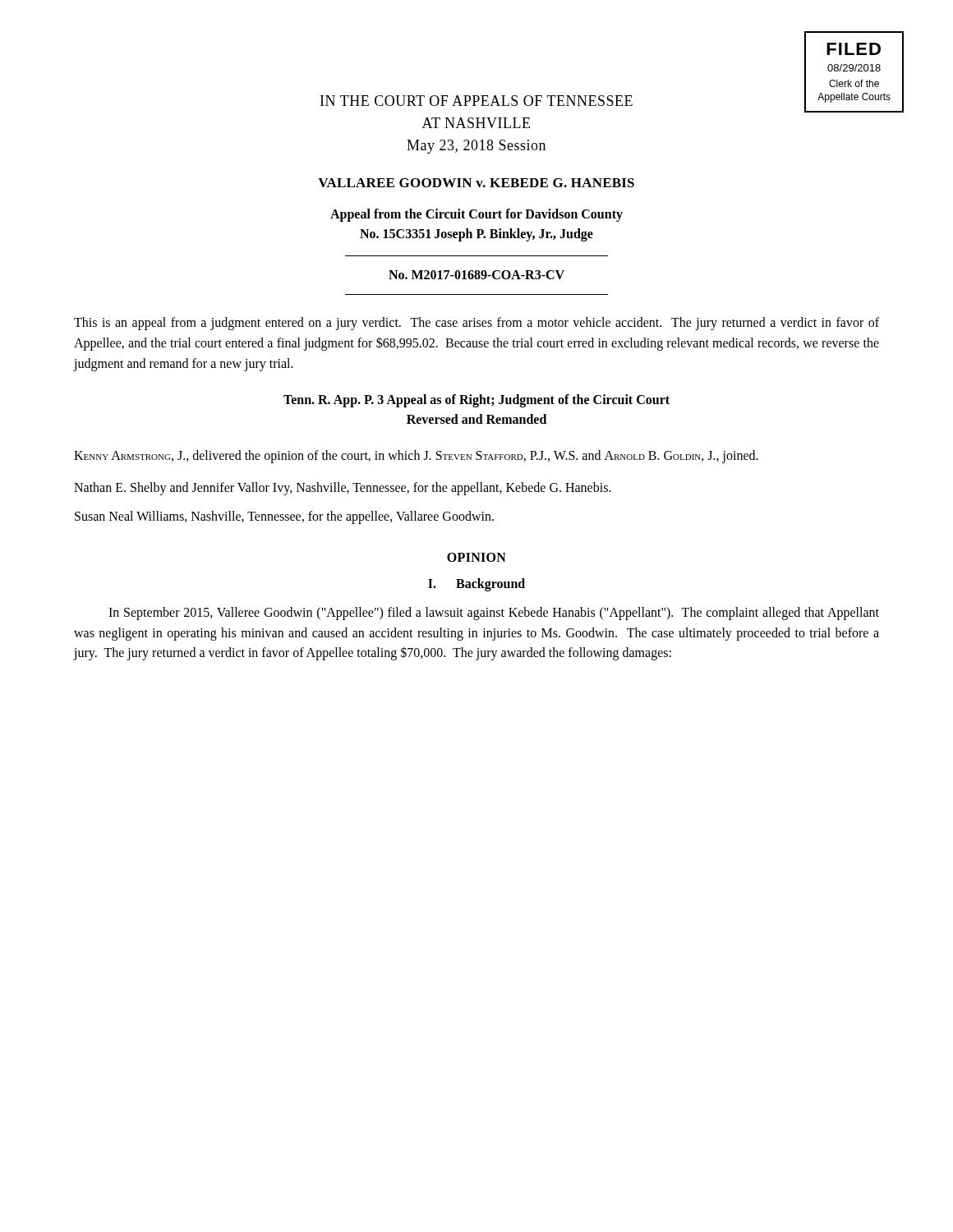The height and width of the screenshot is (1232, 953).
Task: Navigate to the element starting "Susan Neal Williams, Nashville, Tennessee,"
Action: (284, 516)
